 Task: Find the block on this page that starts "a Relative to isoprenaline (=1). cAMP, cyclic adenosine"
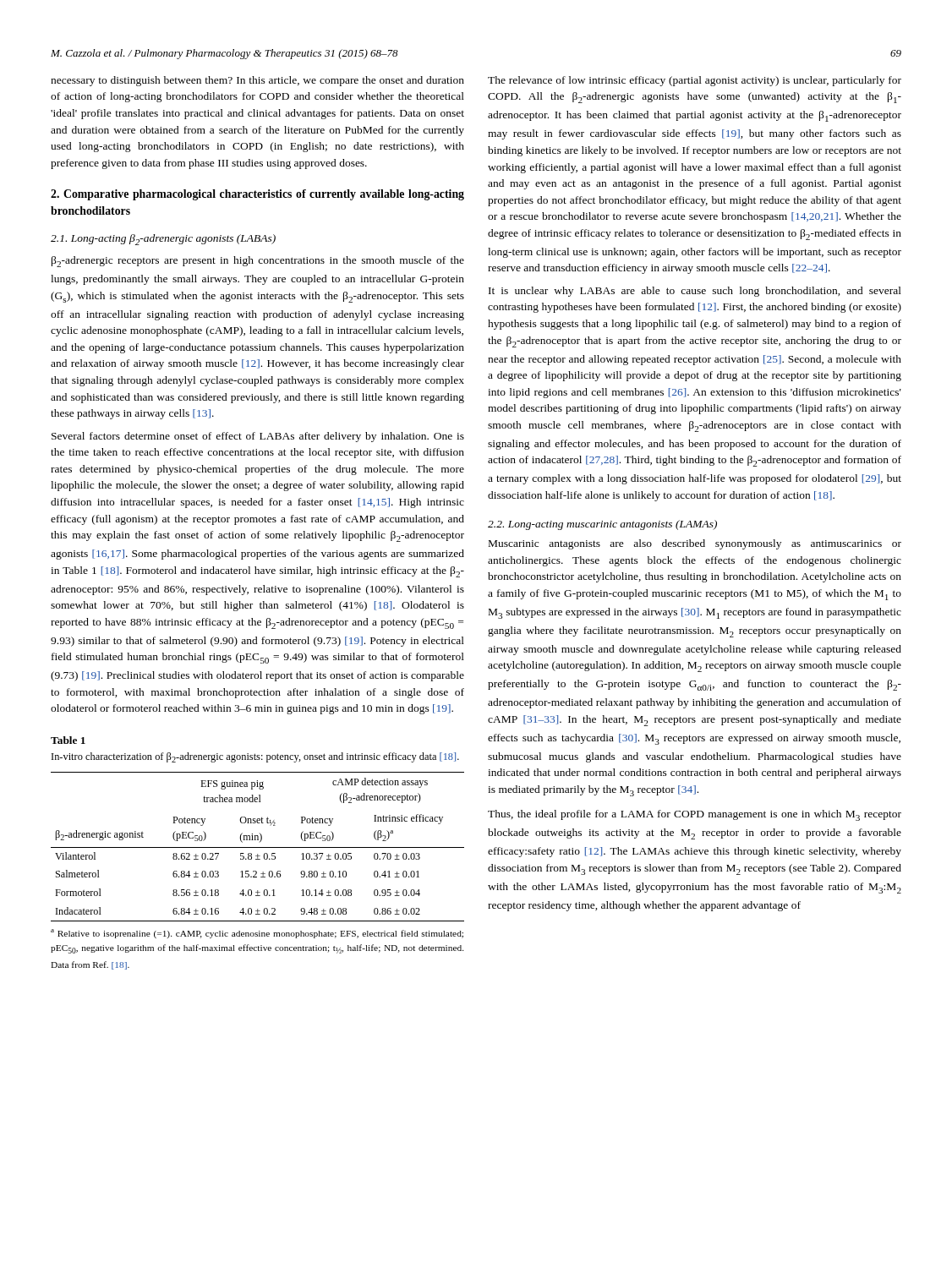click(257, 948)
